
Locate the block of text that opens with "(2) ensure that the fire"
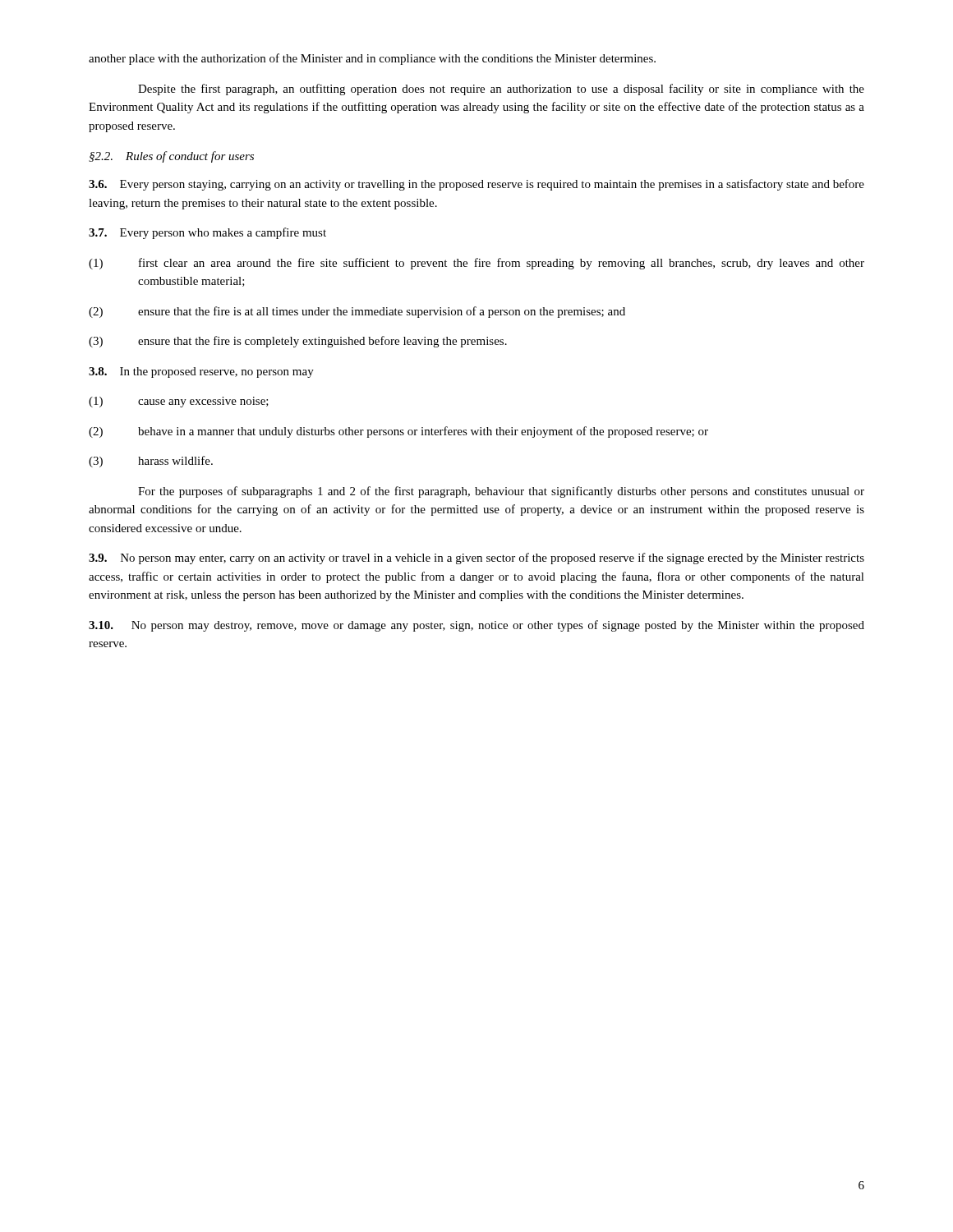tap(476, 311)
